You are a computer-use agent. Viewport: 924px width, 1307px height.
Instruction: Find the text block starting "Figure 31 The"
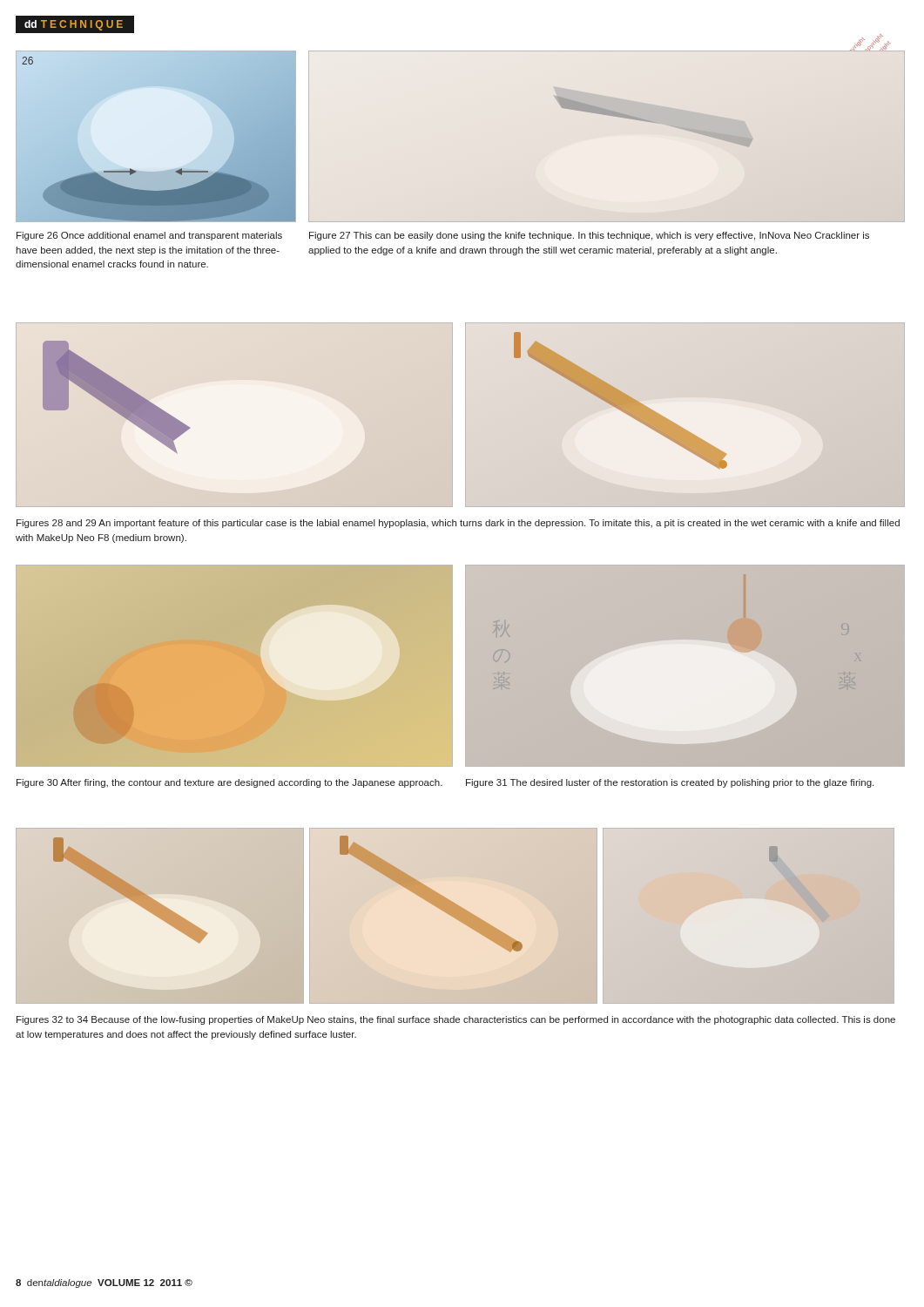point(670,783)
